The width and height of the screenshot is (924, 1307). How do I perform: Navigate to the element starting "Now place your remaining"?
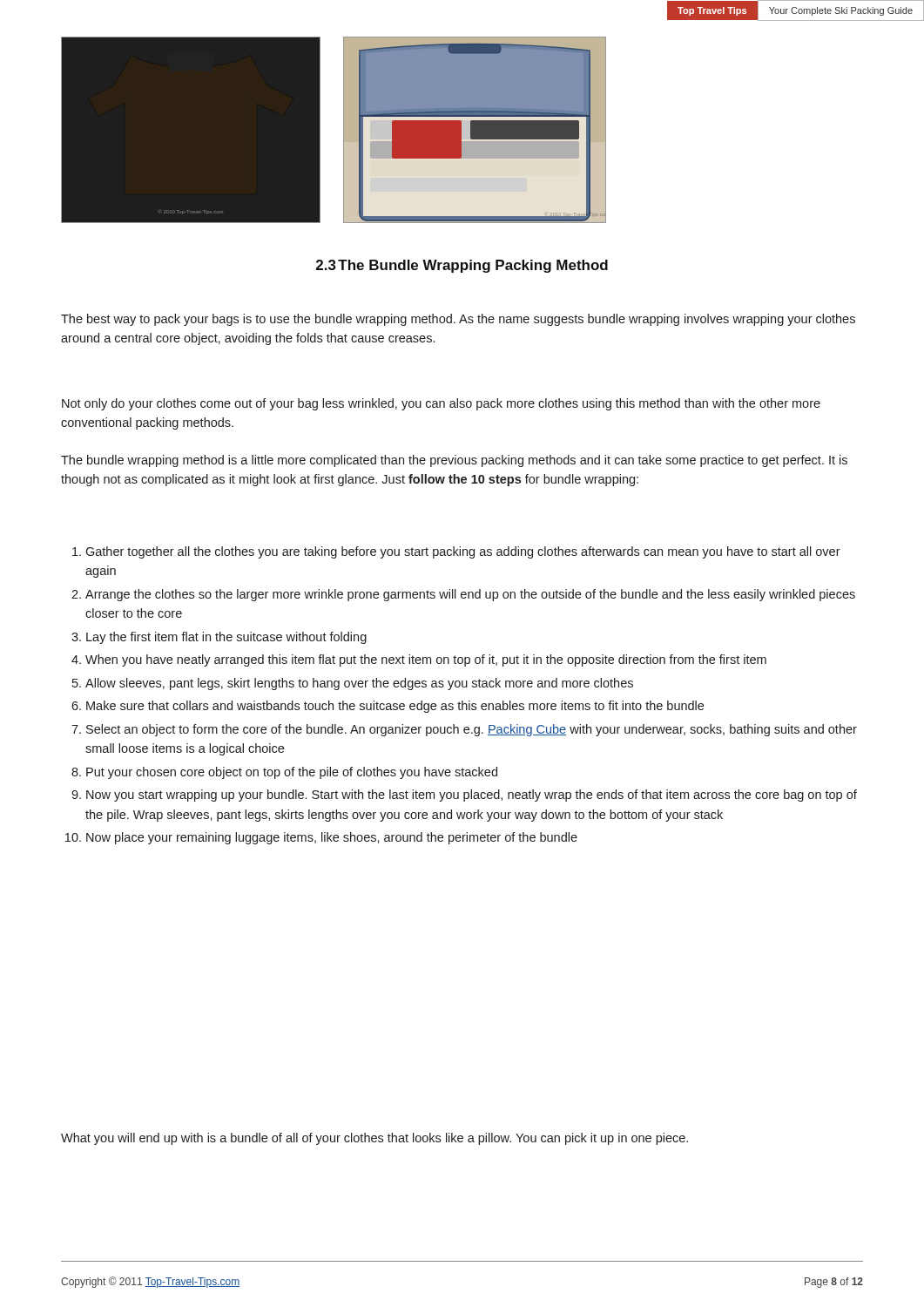coord(474,838)
